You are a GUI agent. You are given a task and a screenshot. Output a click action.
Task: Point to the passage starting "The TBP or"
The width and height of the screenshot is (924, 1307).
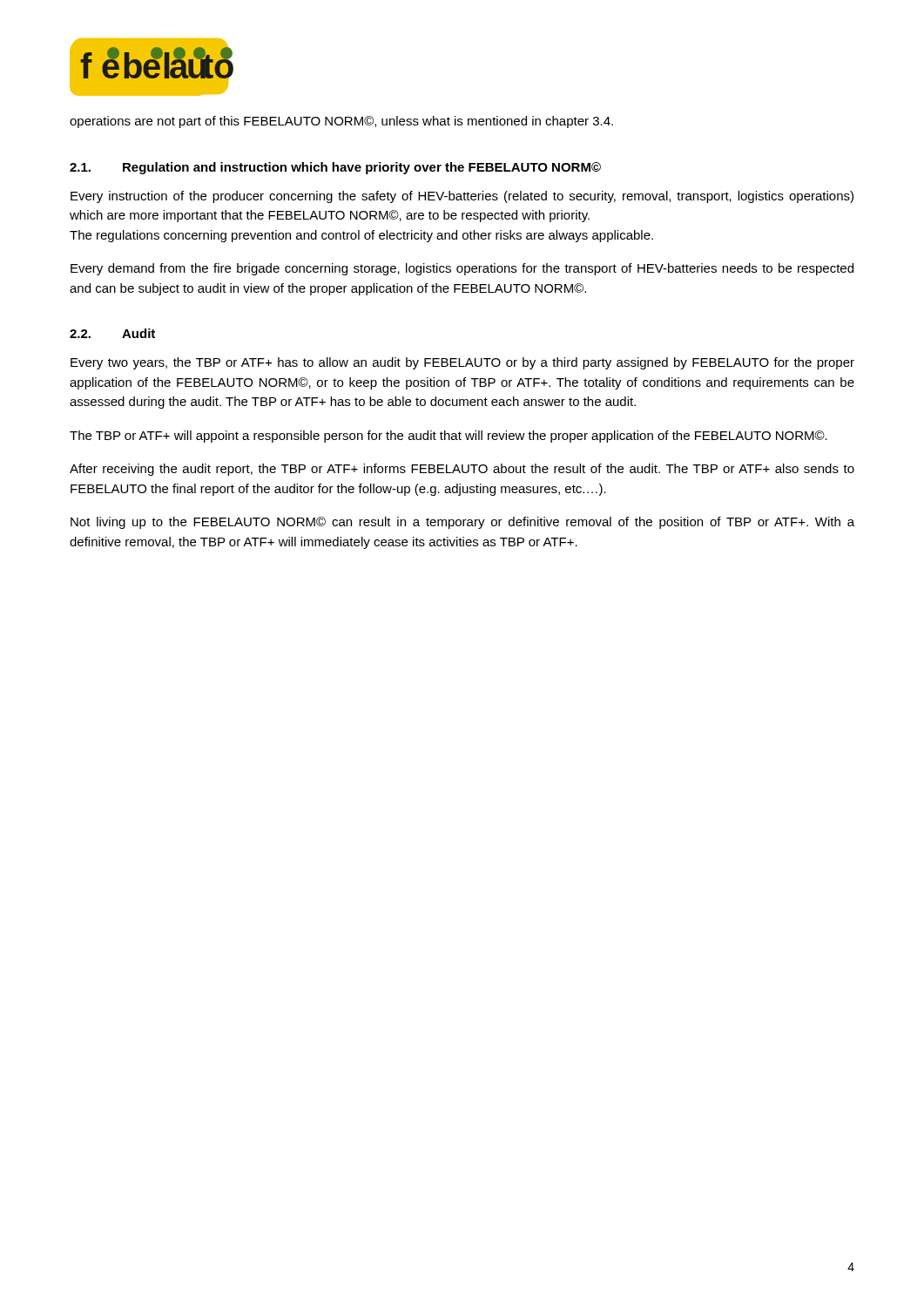tap(449, 435)
